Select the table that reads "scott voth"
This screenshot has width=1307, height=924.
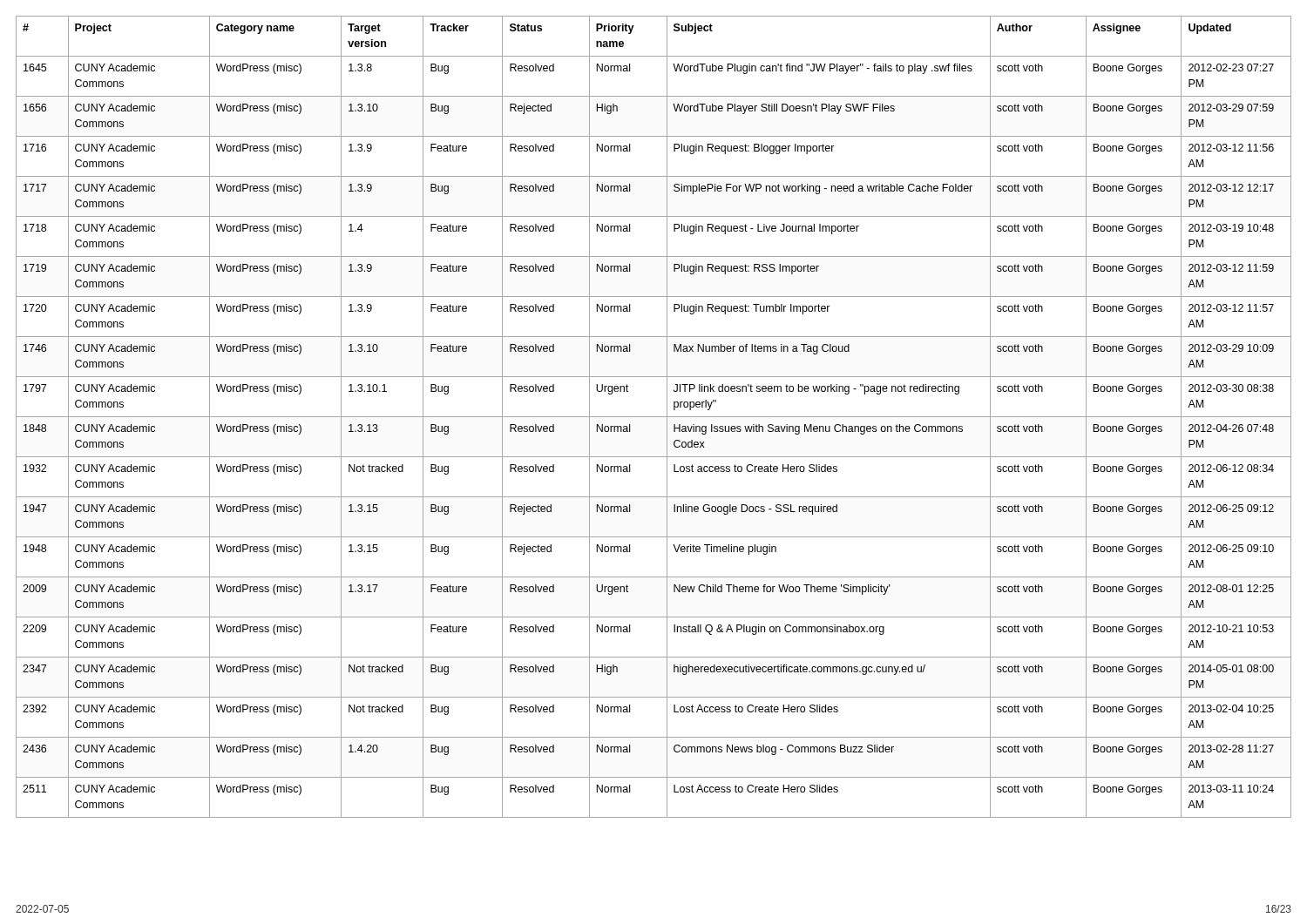click(654, 417)
